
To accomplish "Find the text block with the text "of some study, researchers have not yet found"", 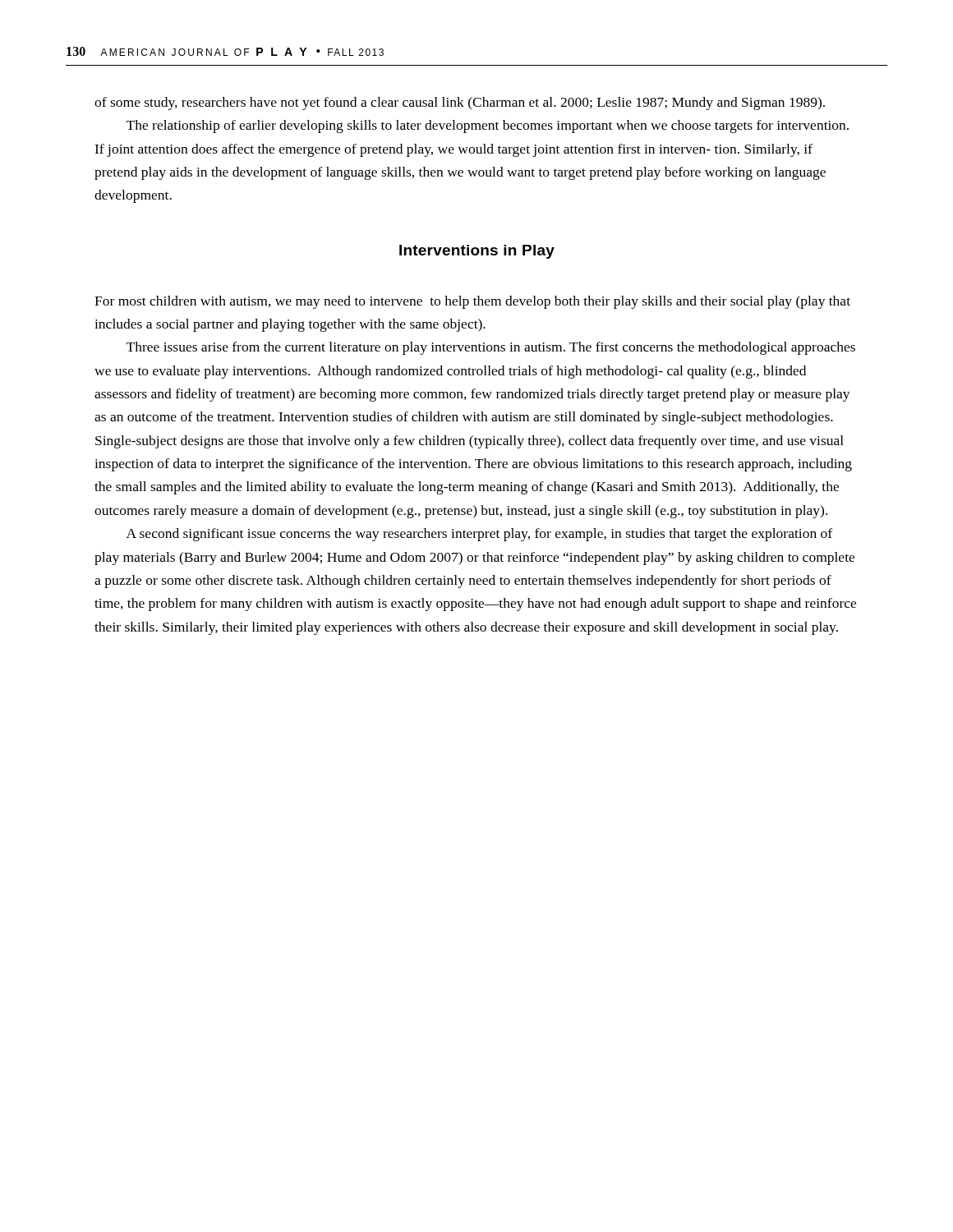I will tap(476, 149).
